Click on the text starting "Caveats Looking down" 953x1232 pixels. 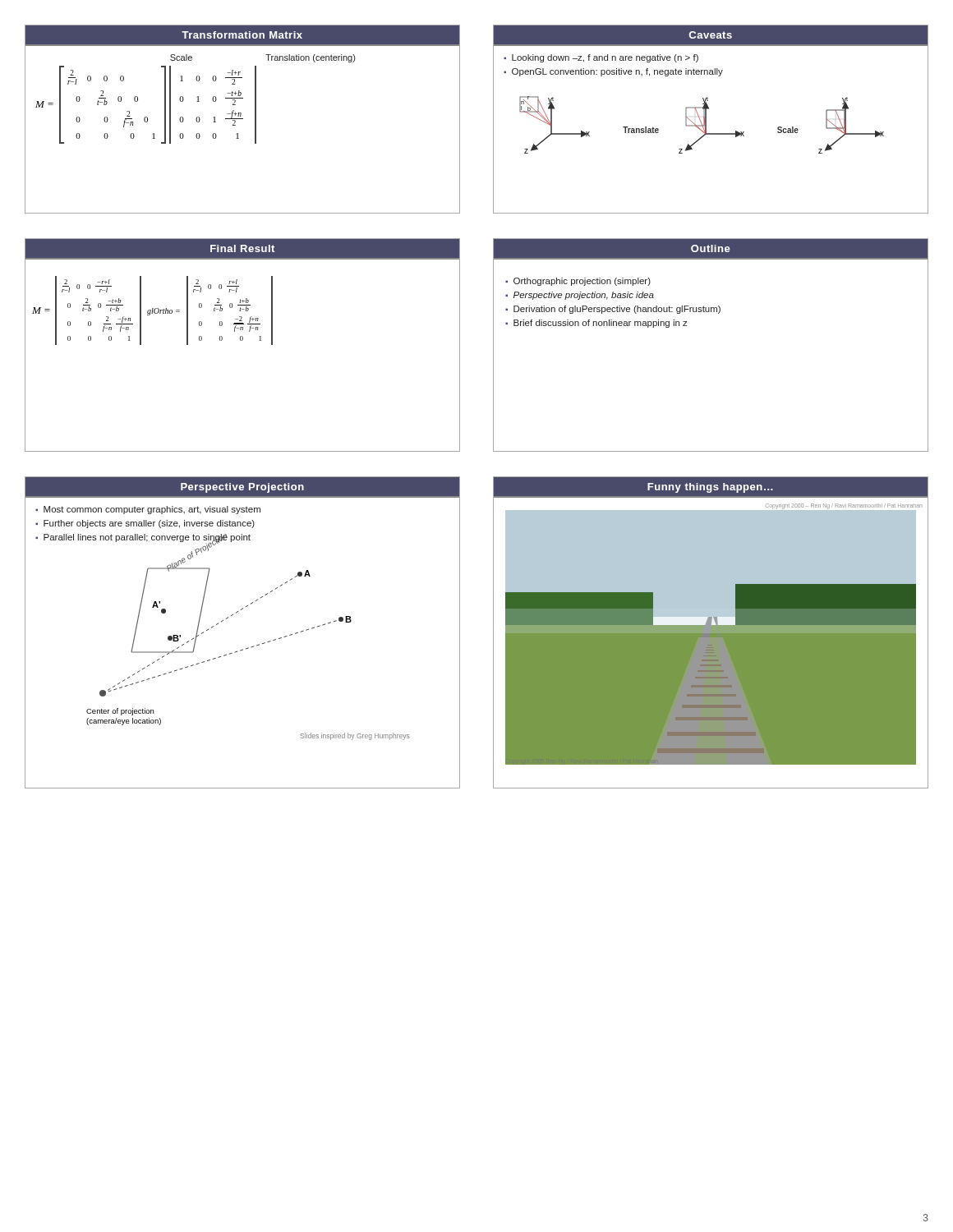click(x=711, y=101)
